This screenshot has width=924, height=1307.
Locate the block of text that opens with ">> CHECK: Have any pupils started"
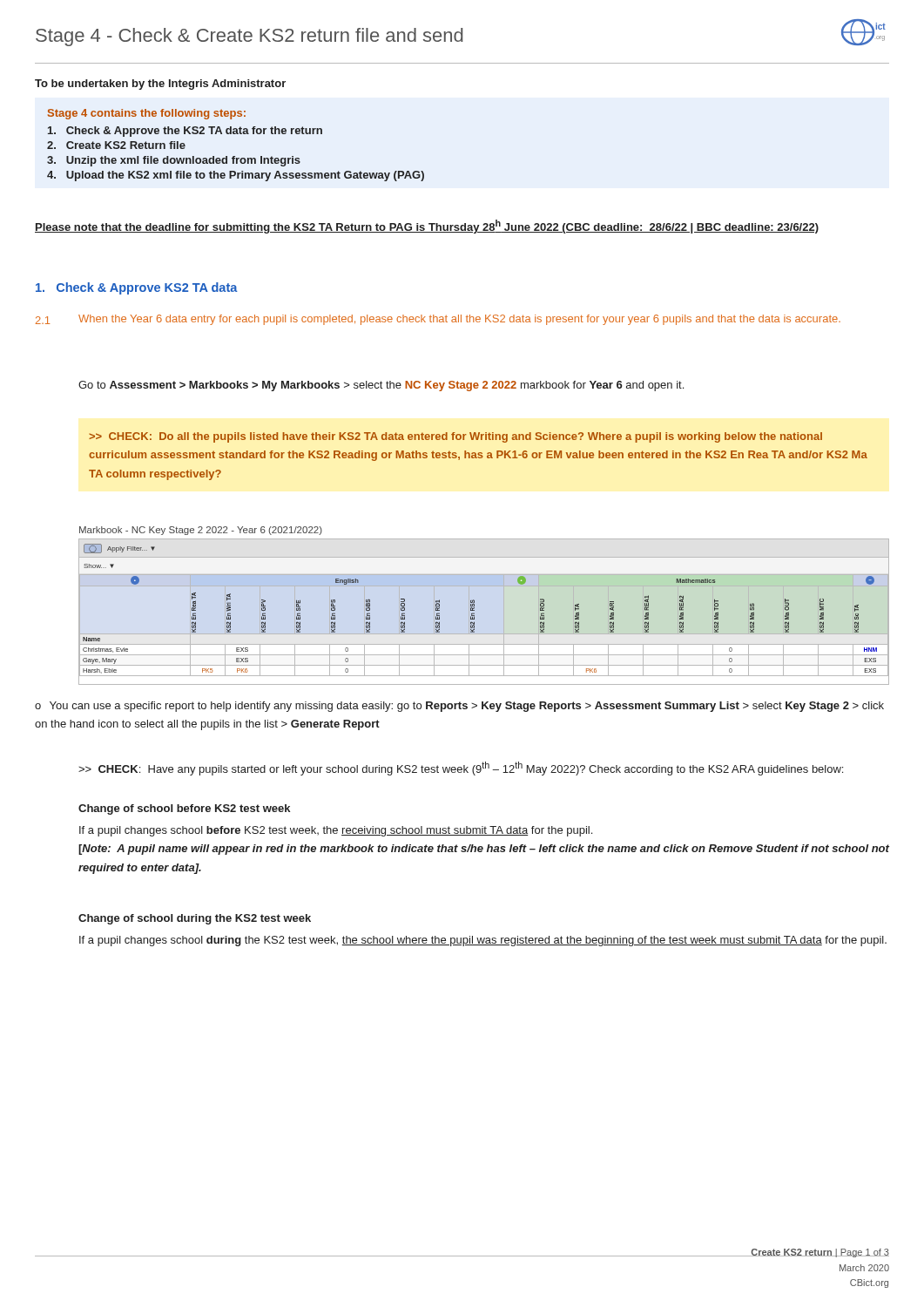coord(461,768)
